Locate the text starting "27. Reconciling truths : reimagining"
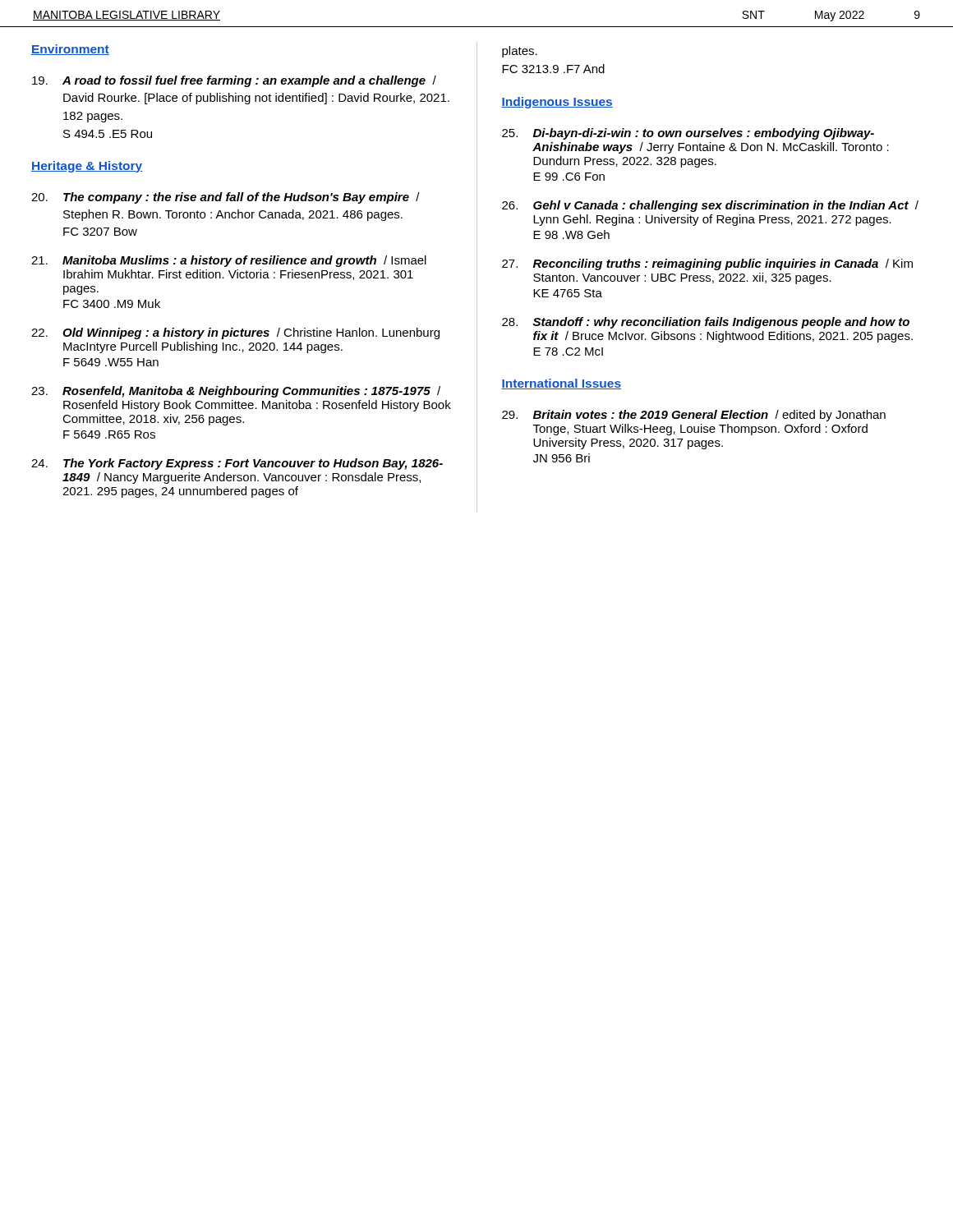Screen dimensions: 1232x953 click(712, 278)
